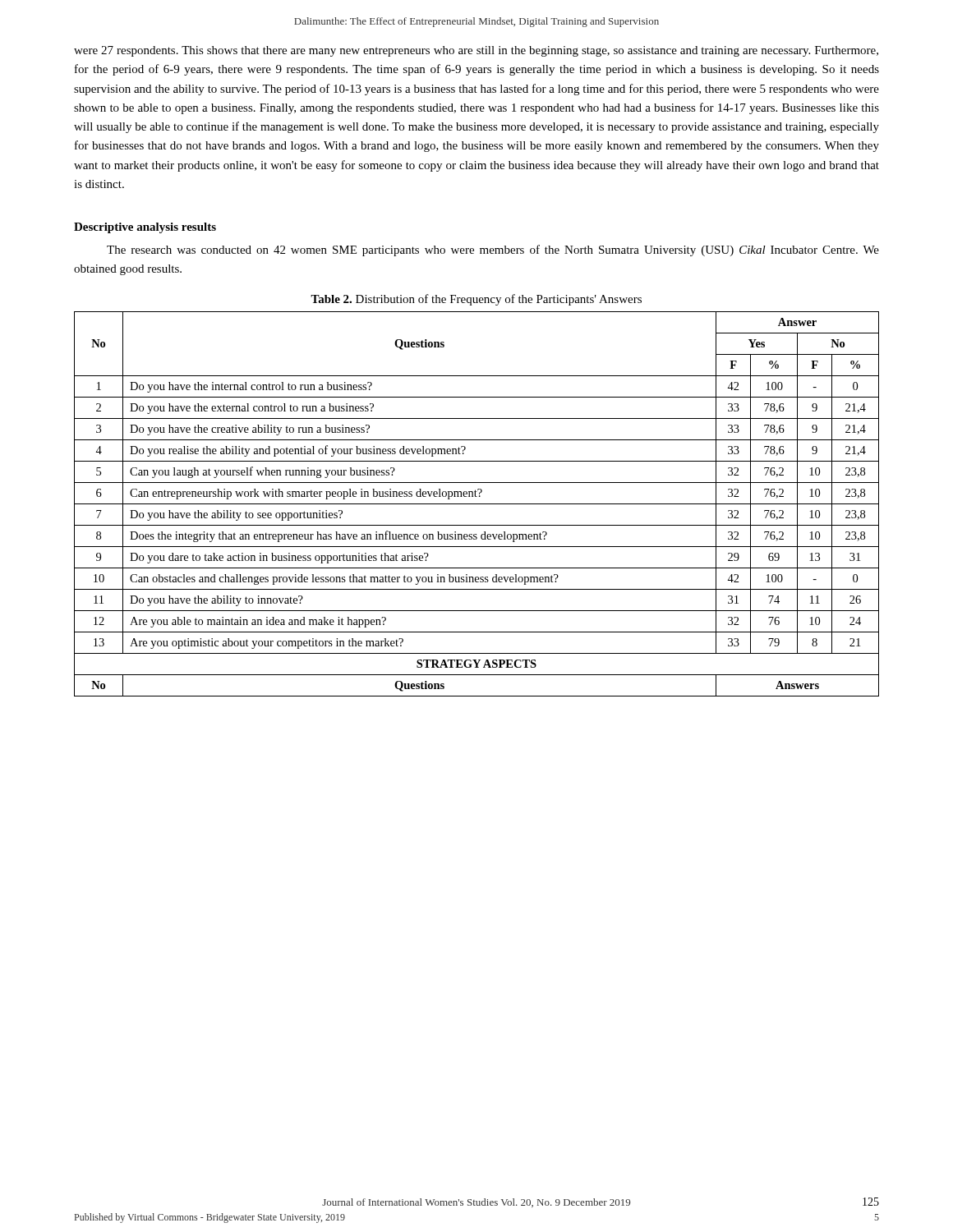The image size is (953, 1232).
Task: Locate the table
Action: pyautogui.click(x=476, y=503)
